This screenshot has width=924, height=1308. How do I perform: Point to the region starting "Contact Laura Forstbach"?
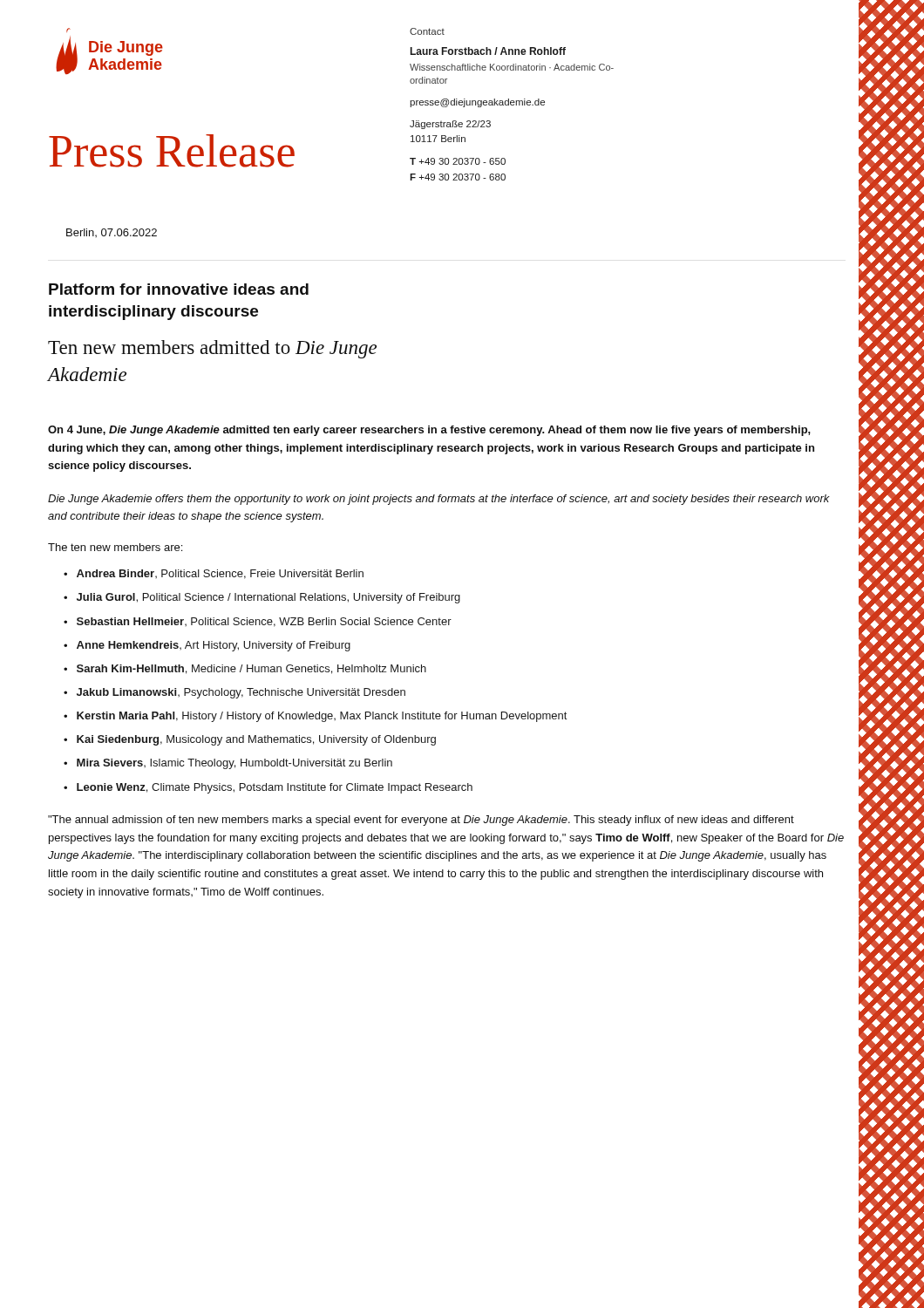coord(427,31)
